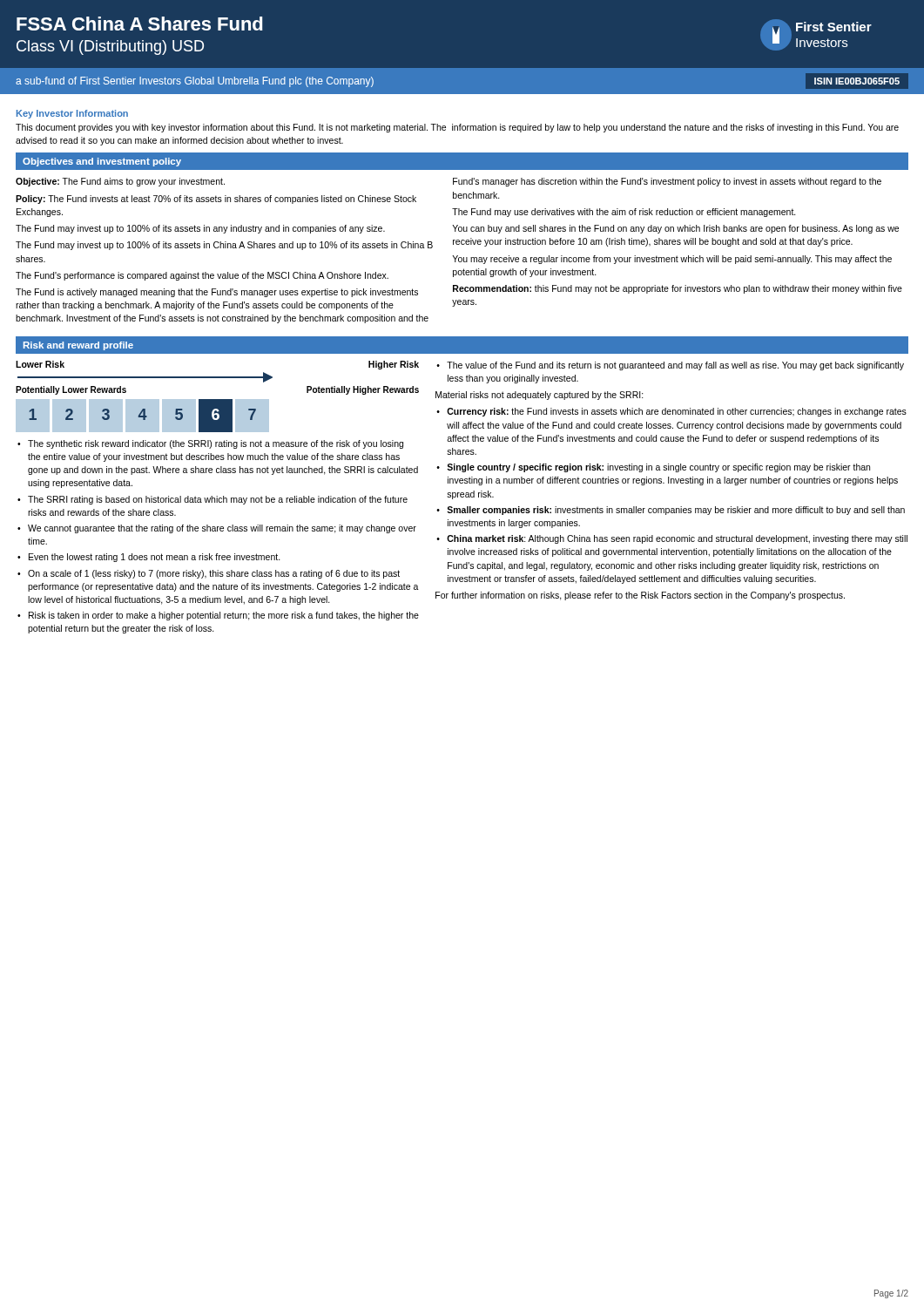Find the list item that says "Even the lowest"
The width and height of the screenshot is (924, 1307).
154,557
